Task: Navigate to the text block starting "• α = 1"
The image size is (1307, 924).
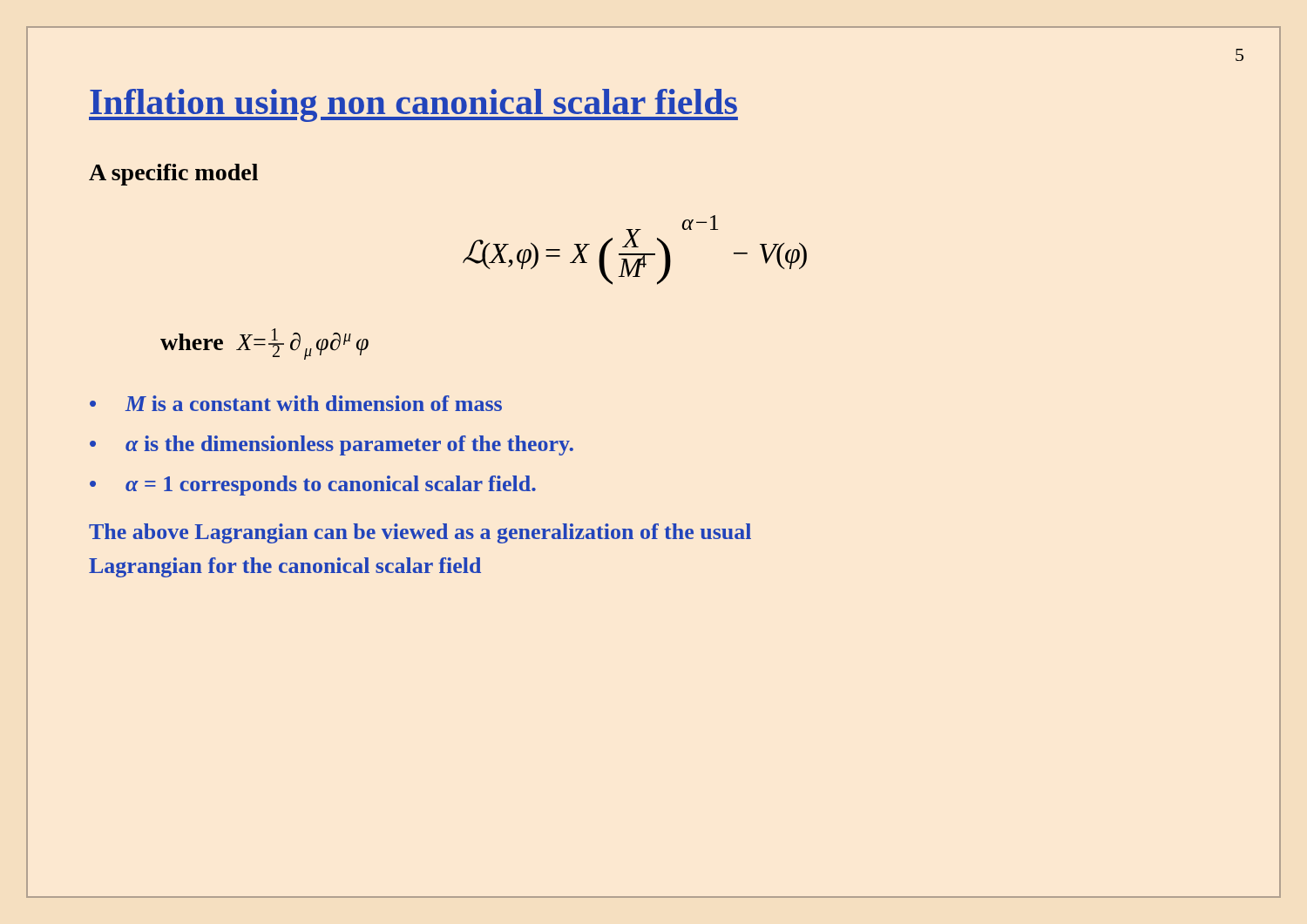Action: click(x=313, y=485)
